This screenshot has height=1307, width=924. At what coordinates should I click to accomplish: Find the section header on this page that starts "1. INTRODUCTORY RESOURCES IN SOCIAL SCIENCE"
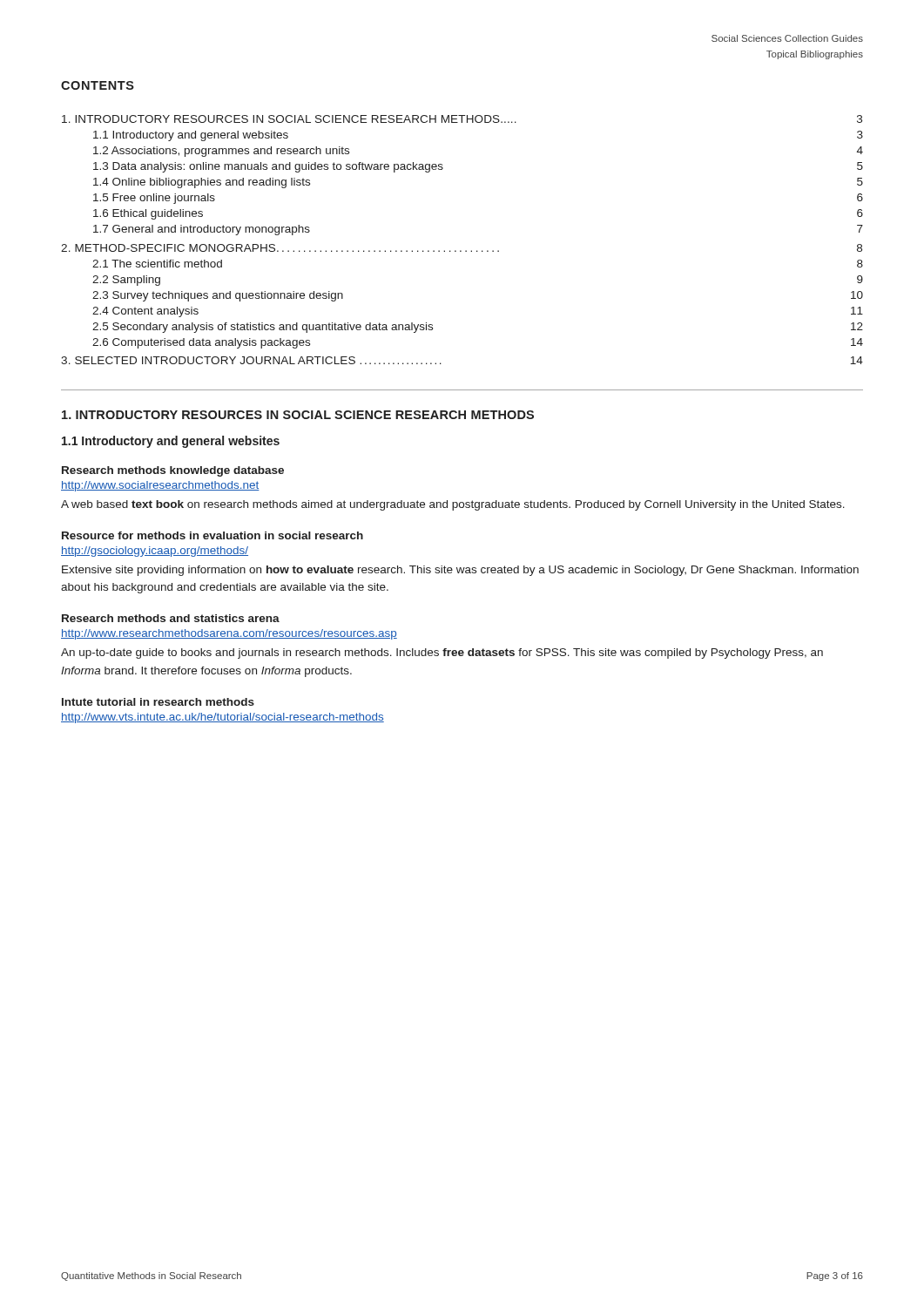298,414
